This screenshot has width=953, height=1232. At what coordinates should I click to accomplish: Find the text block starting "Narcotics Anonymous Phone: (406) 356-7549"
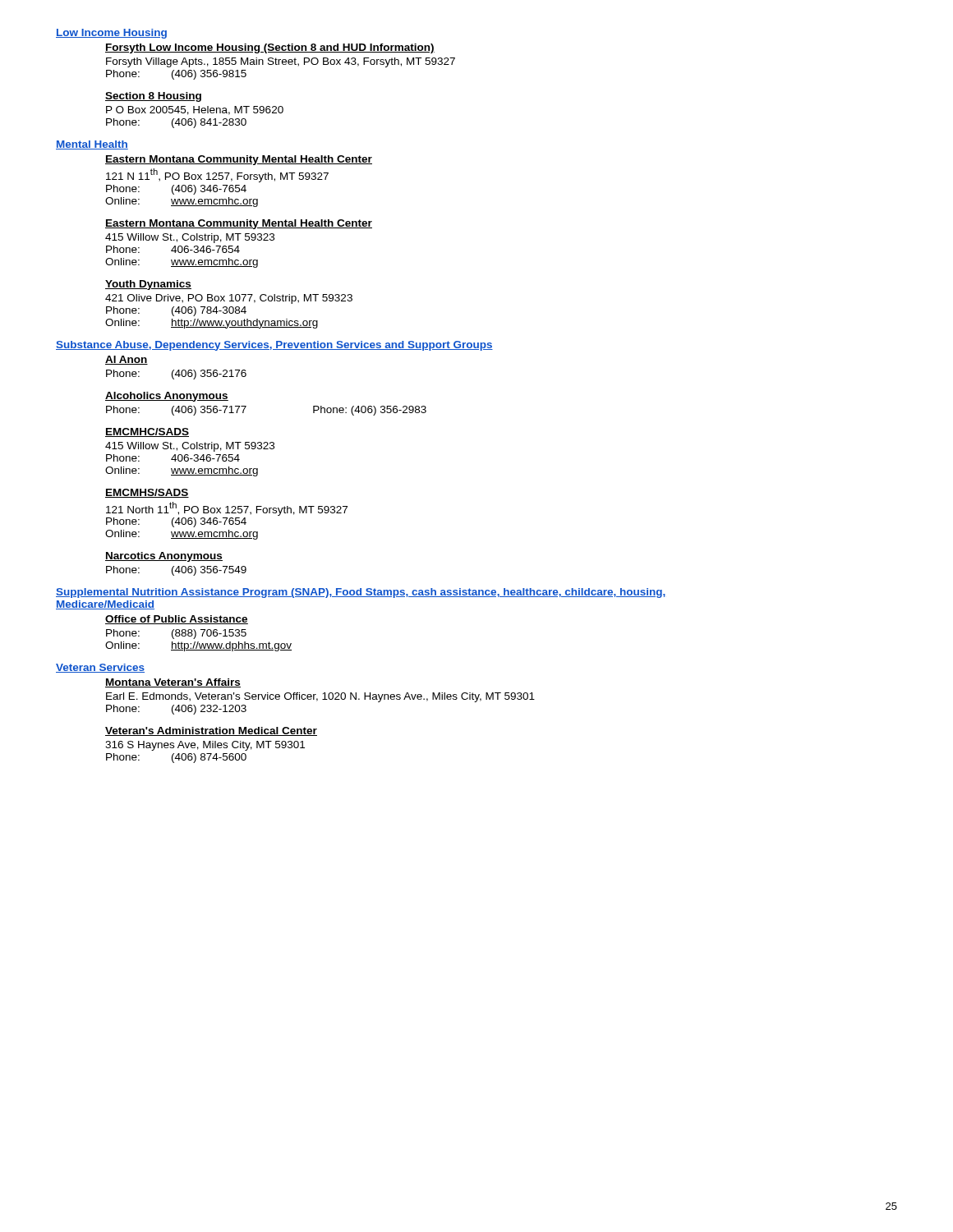tap(164, 557)
